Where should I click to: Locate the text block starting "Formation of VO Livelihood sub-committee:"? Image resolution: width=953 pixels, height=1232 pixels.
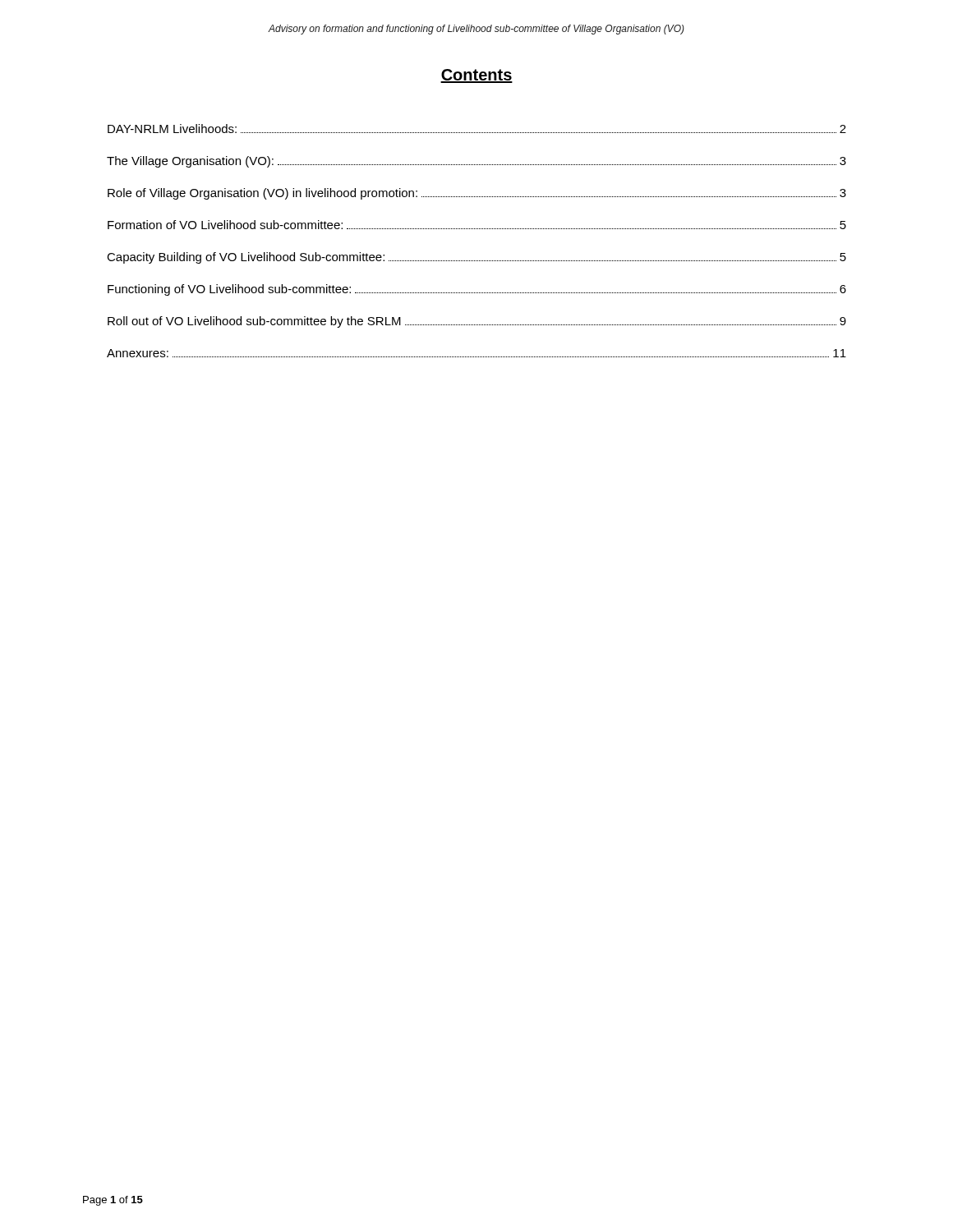(x=476, y=225)
